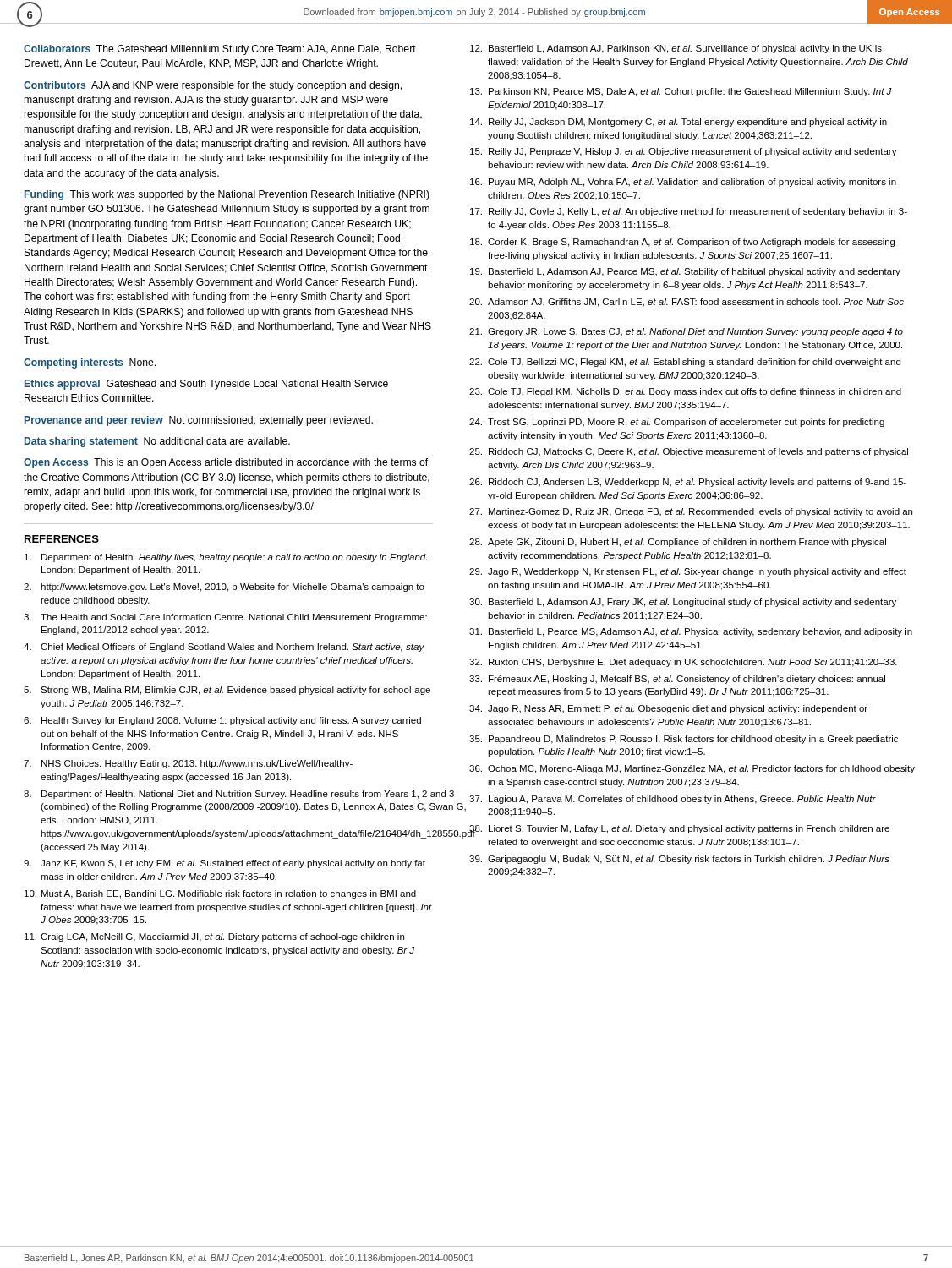
Task: Locate the block of text that opens with "10. Must A, Barish EE,"
Action: coord(228,907)
